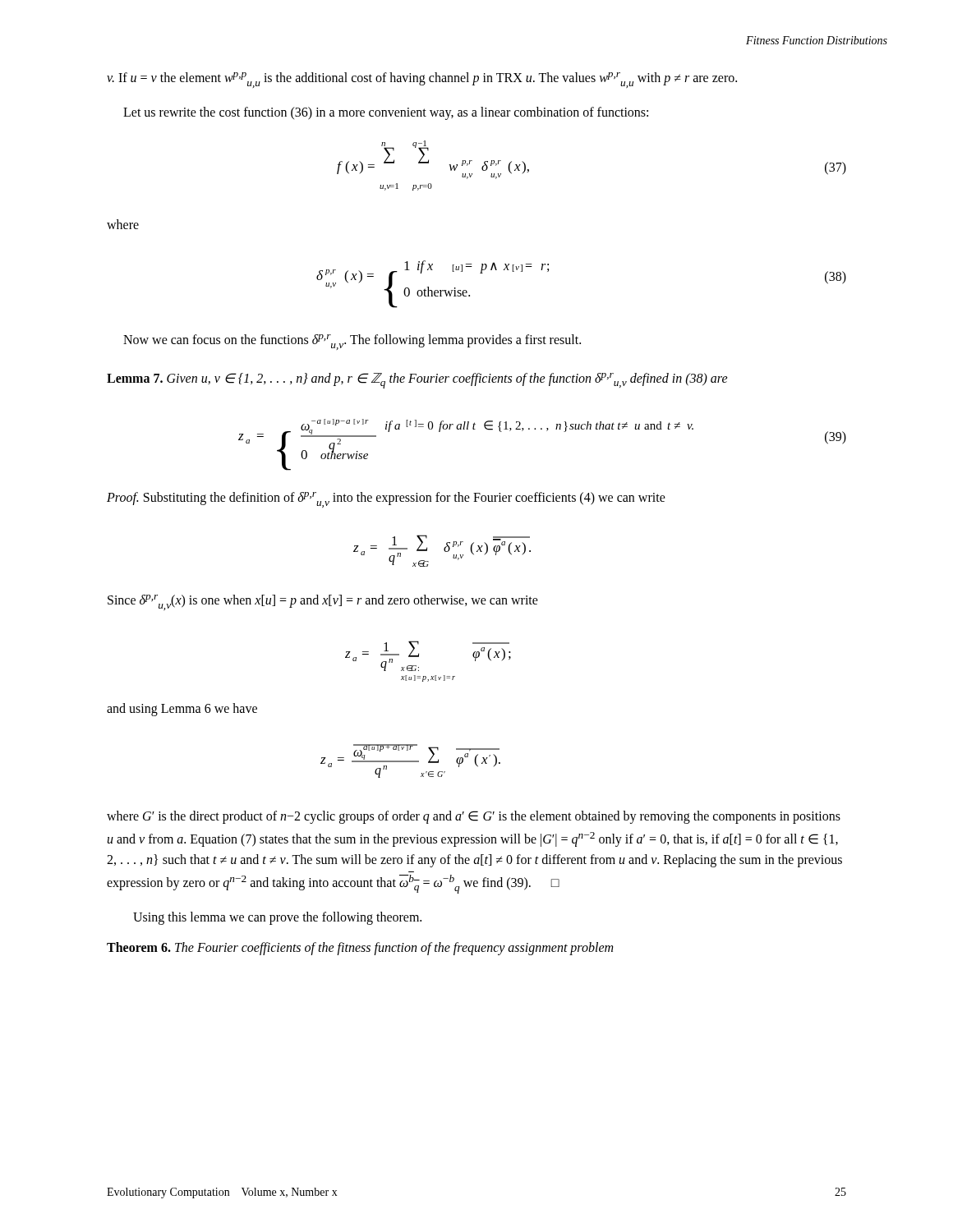Screen dimensions: 1232x953
Task: Select the passage starting "Since δp,ru,v(x) is one when x[u]"
Action: [x=322, y=600]
